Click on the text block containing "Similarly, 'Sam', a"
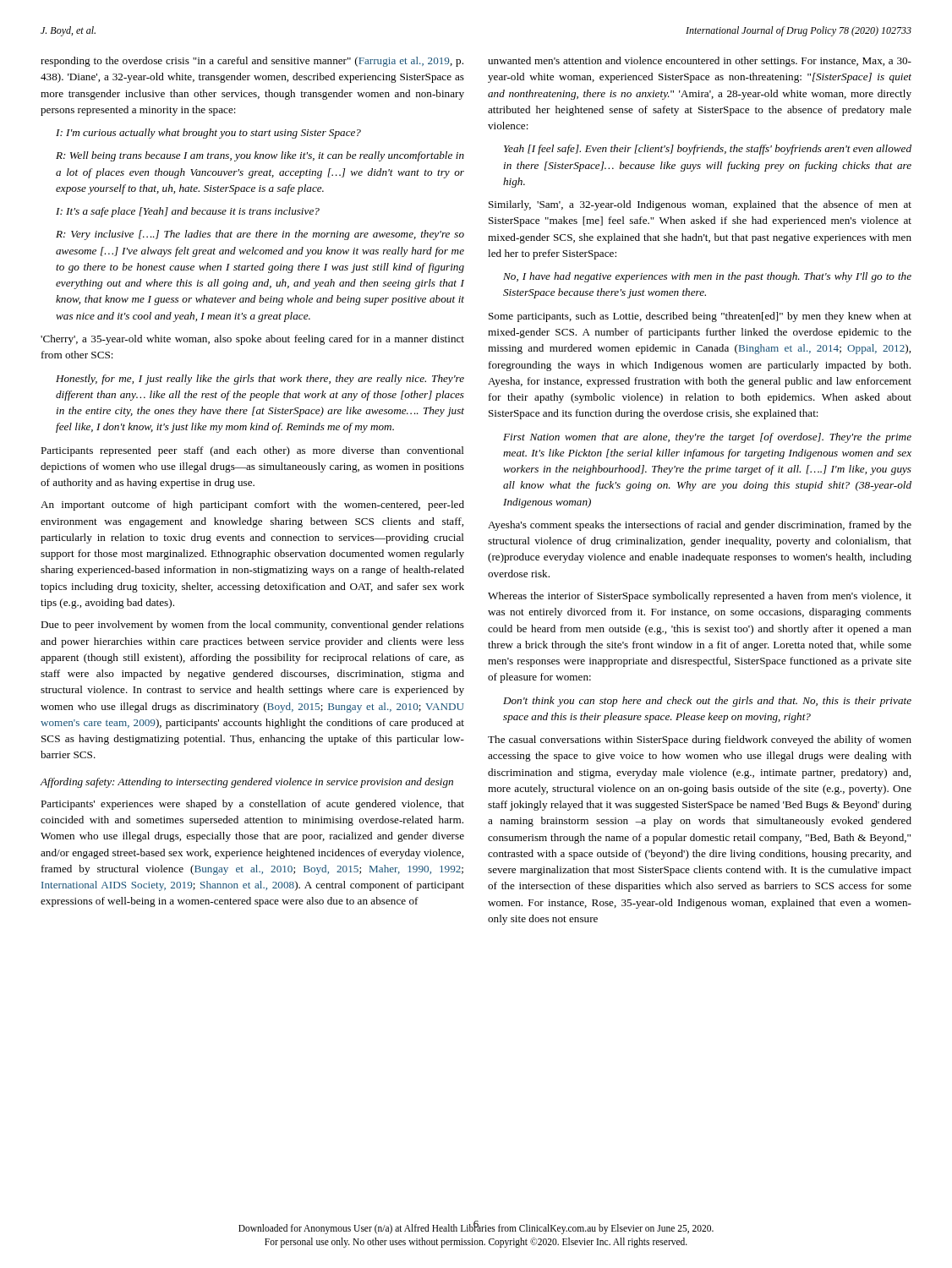 pyautogui.click(x=700, y=229)
